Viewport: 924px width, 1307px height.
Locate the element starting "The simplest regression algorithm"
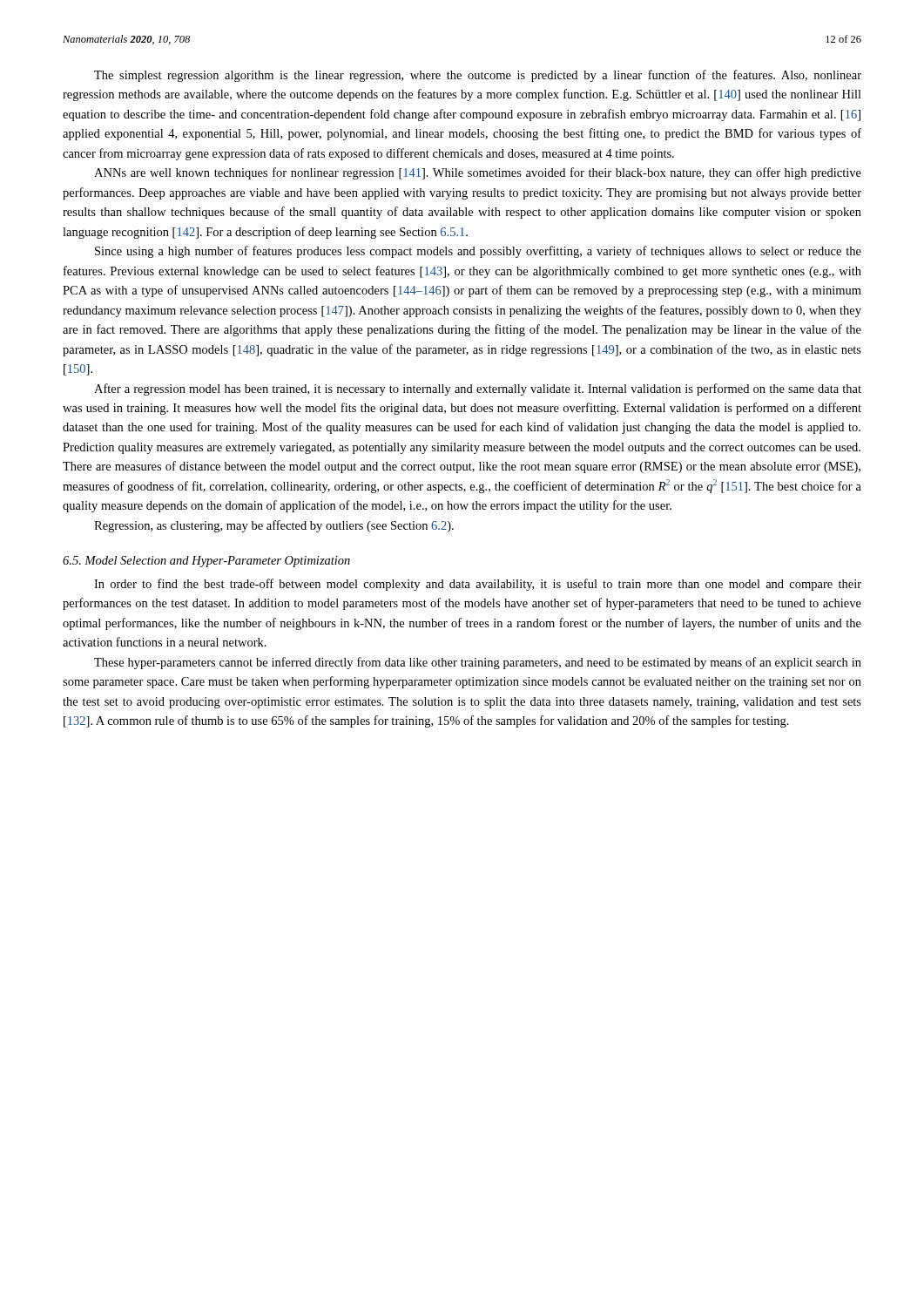click(x=462, y=114)
